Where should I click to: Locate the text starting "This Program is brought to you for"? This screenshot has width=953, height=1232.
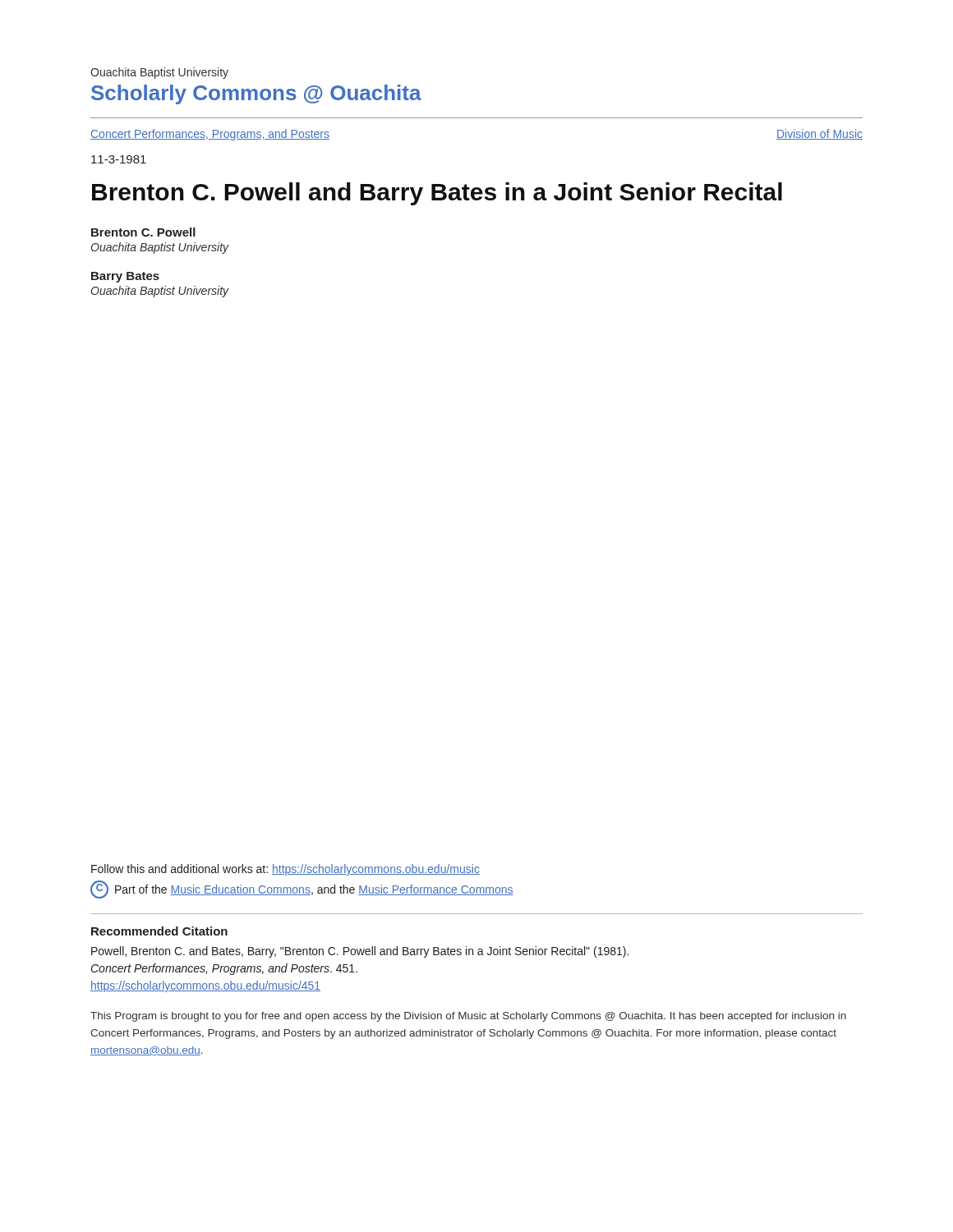pos(468,1033)
